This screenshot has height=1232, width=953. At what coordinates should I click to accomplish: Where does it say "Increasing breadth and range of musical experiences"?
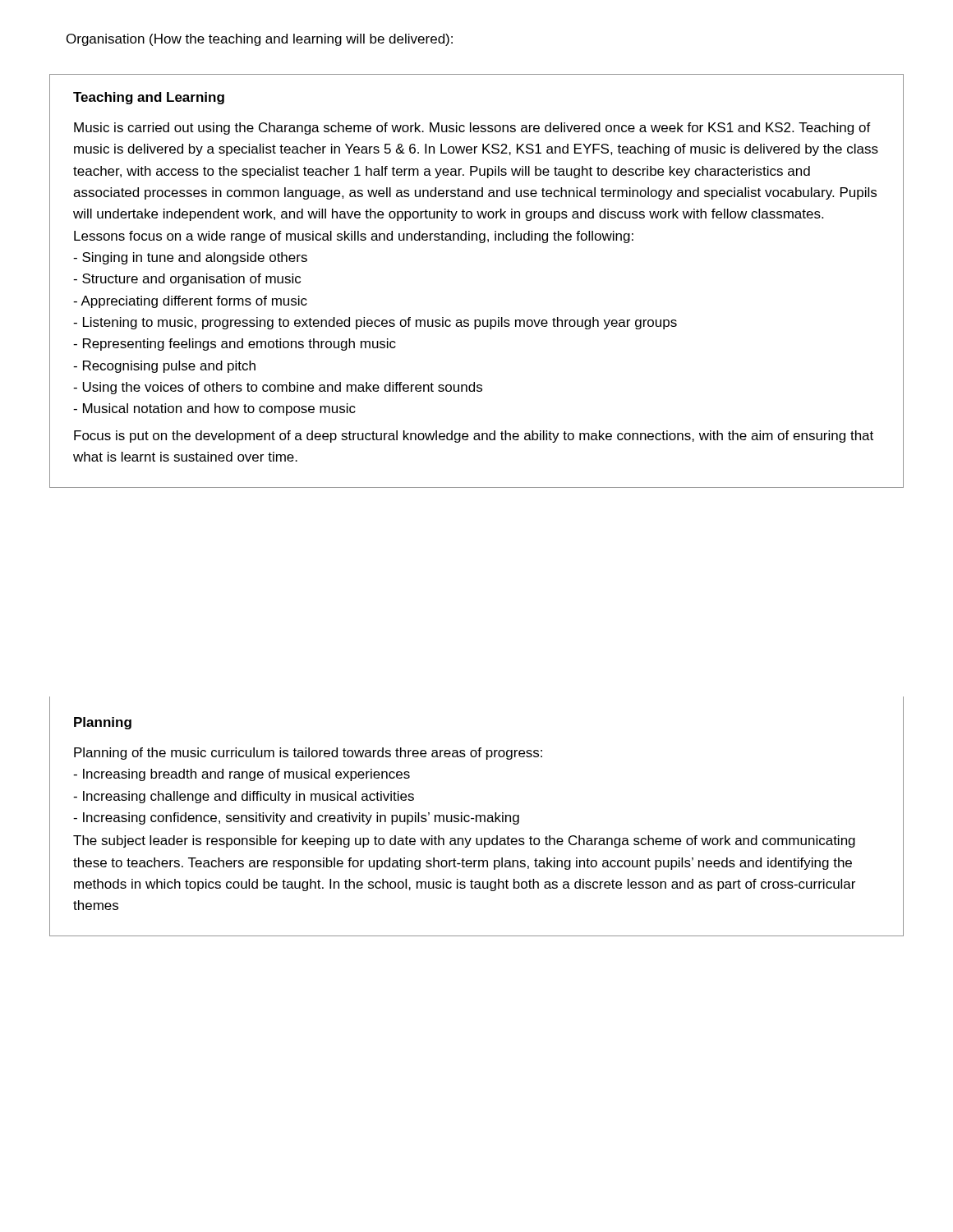[x=242, y=774]
